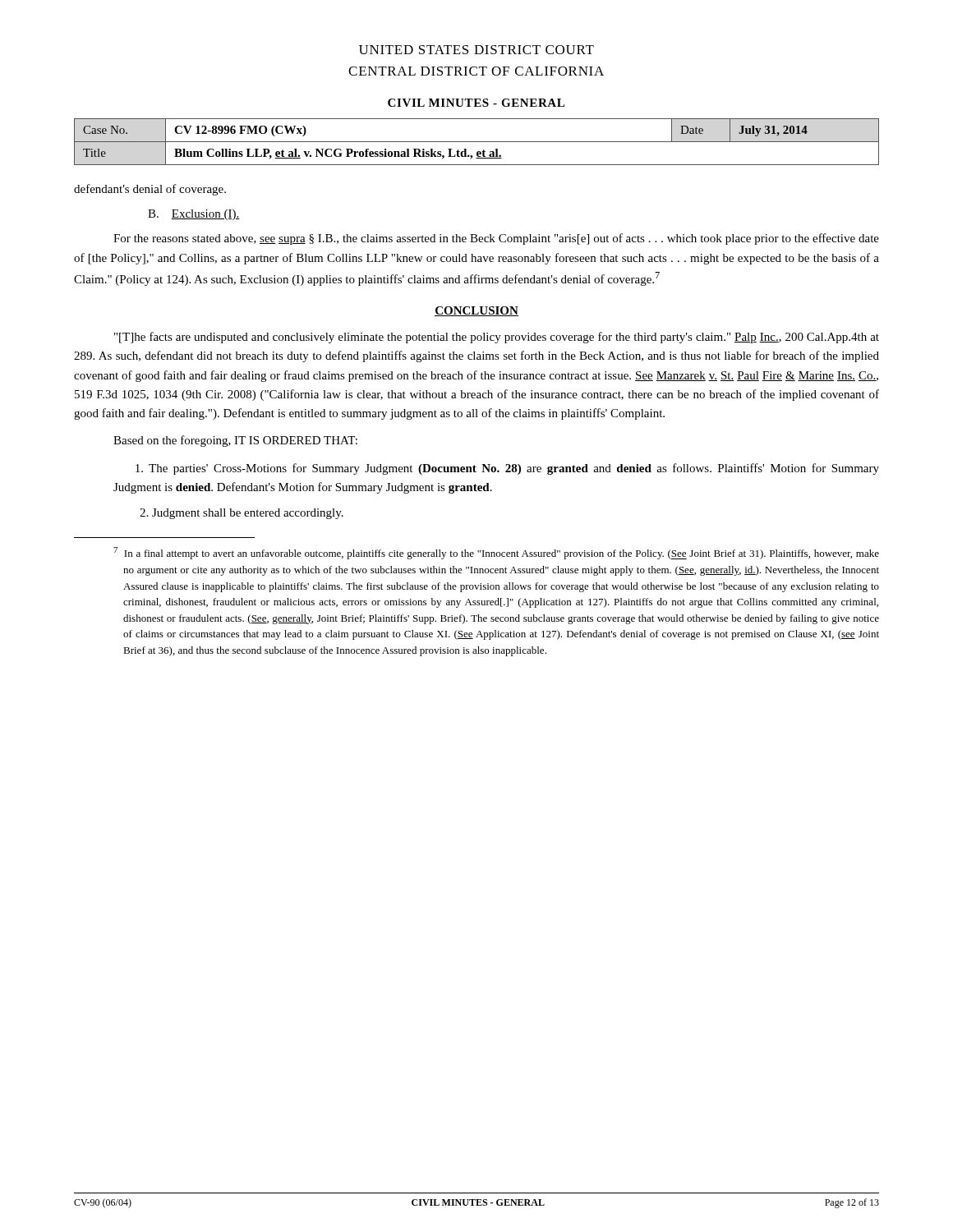
Task: Select the list item containing "The parties' Cross-Motions for Summary Judgment (Document No."
Action: pos(496,477)
